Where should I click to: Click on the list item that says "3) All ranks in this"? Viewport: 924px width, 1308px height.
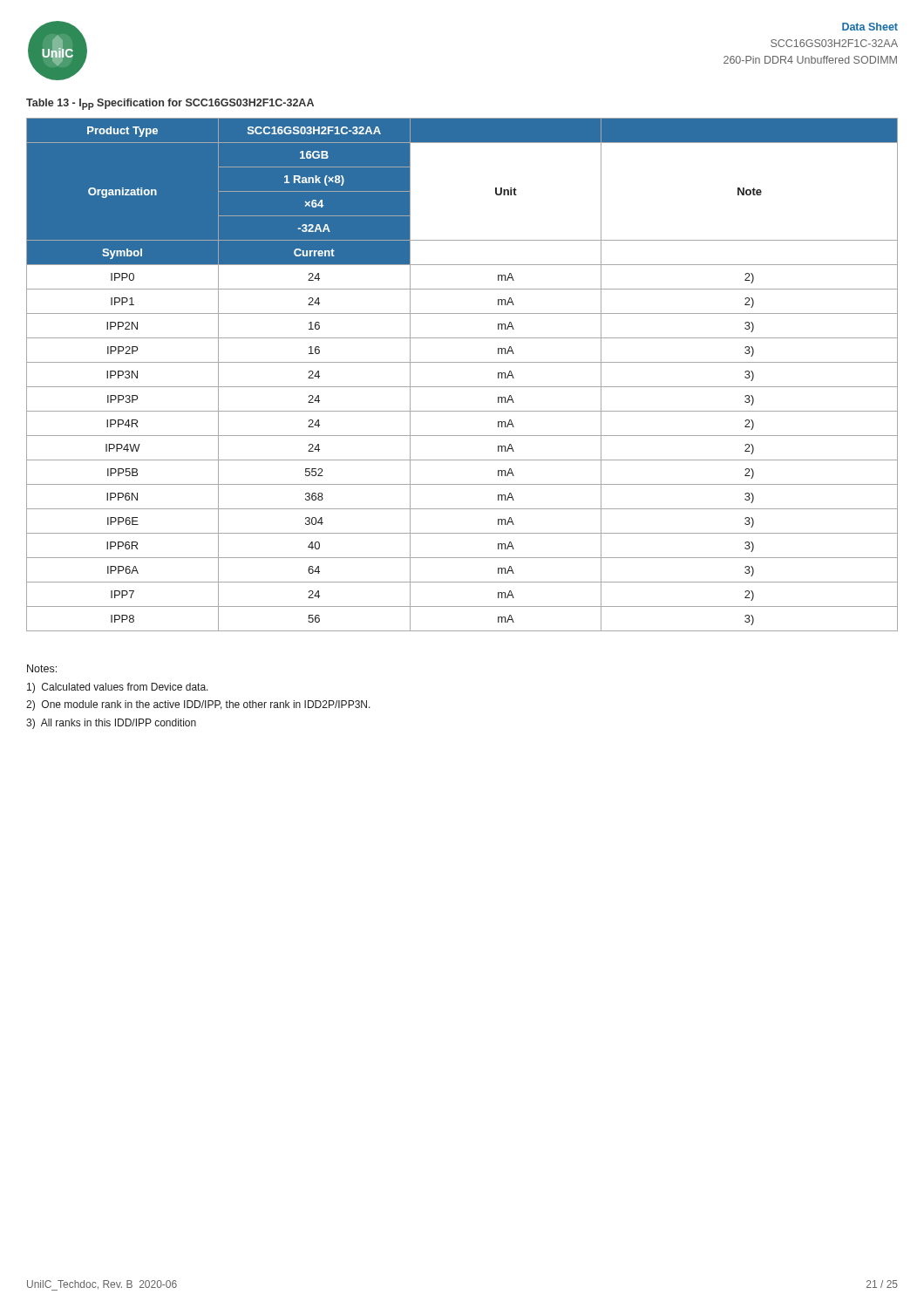pyautogui.click(x=111, y=723)
